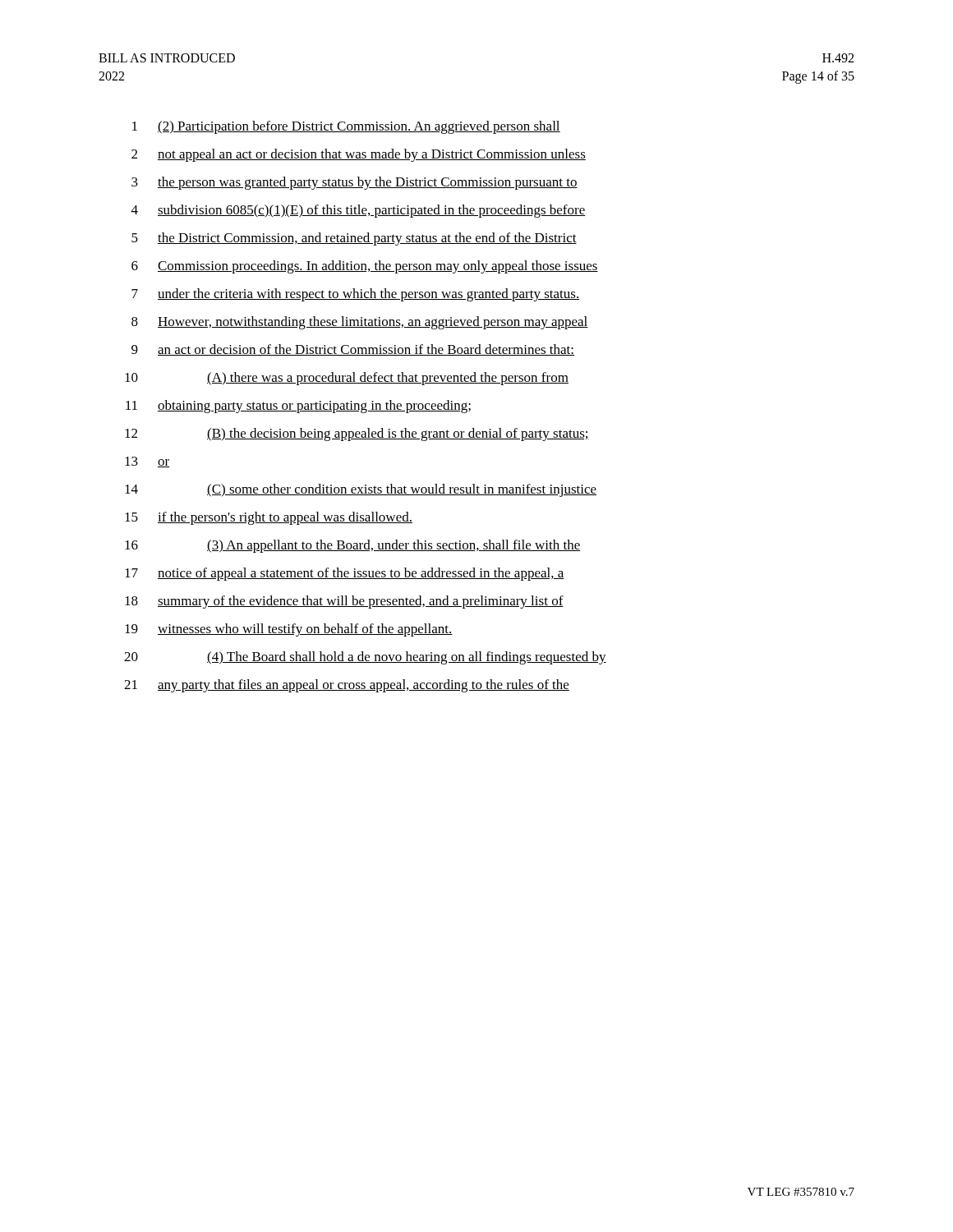The height and width of the screenshot is (1232, 953).
Task: Find the block on this page that starts "8 However, notwithstanding these limitations, an aggrieved"
Action: click(476, 322)
